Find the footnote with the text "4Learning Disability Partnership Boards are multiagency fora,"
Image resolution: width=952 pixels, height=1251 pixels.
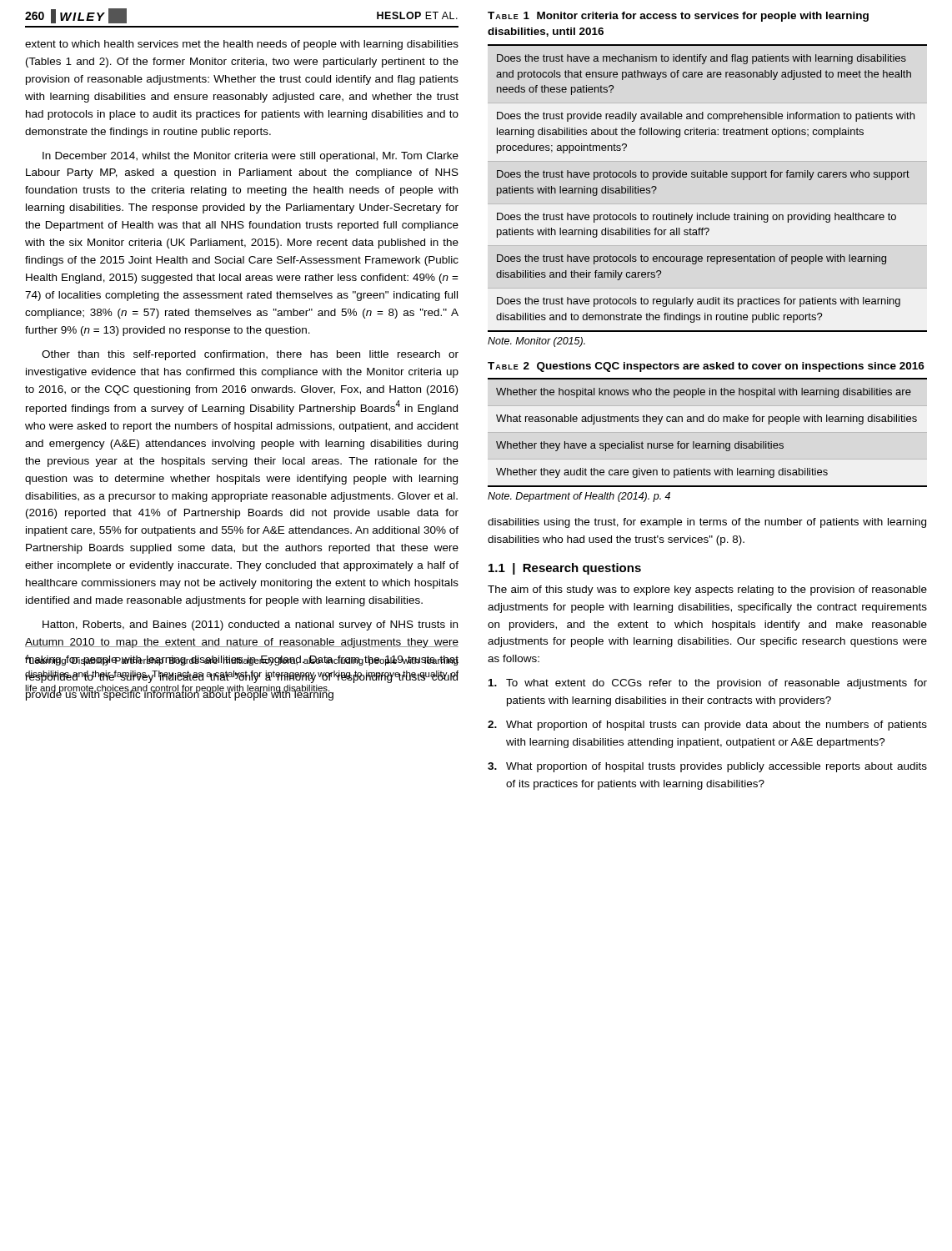[242, 674]
